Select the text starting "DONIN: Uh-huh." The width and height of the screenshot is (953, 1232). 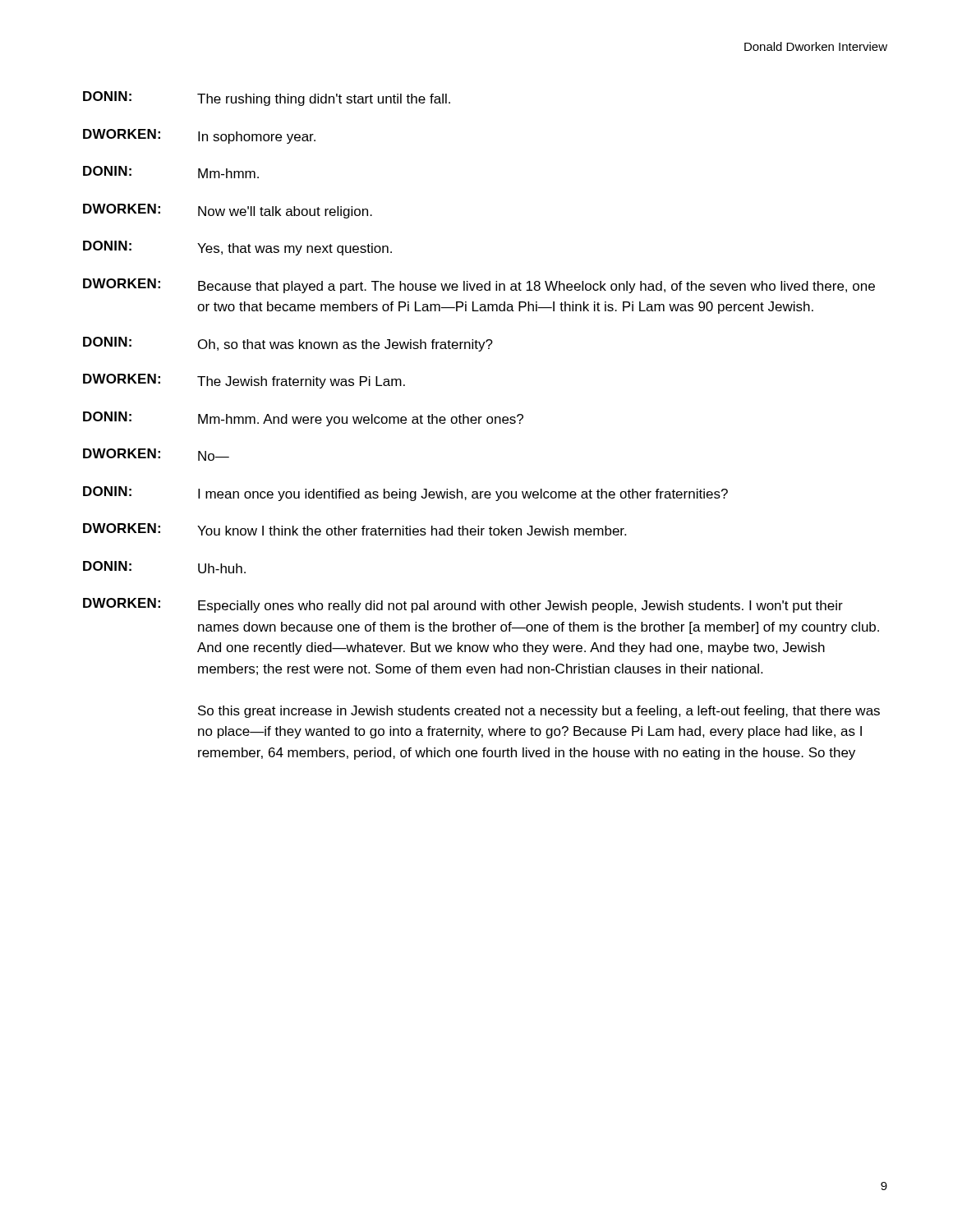click(108, 567)
